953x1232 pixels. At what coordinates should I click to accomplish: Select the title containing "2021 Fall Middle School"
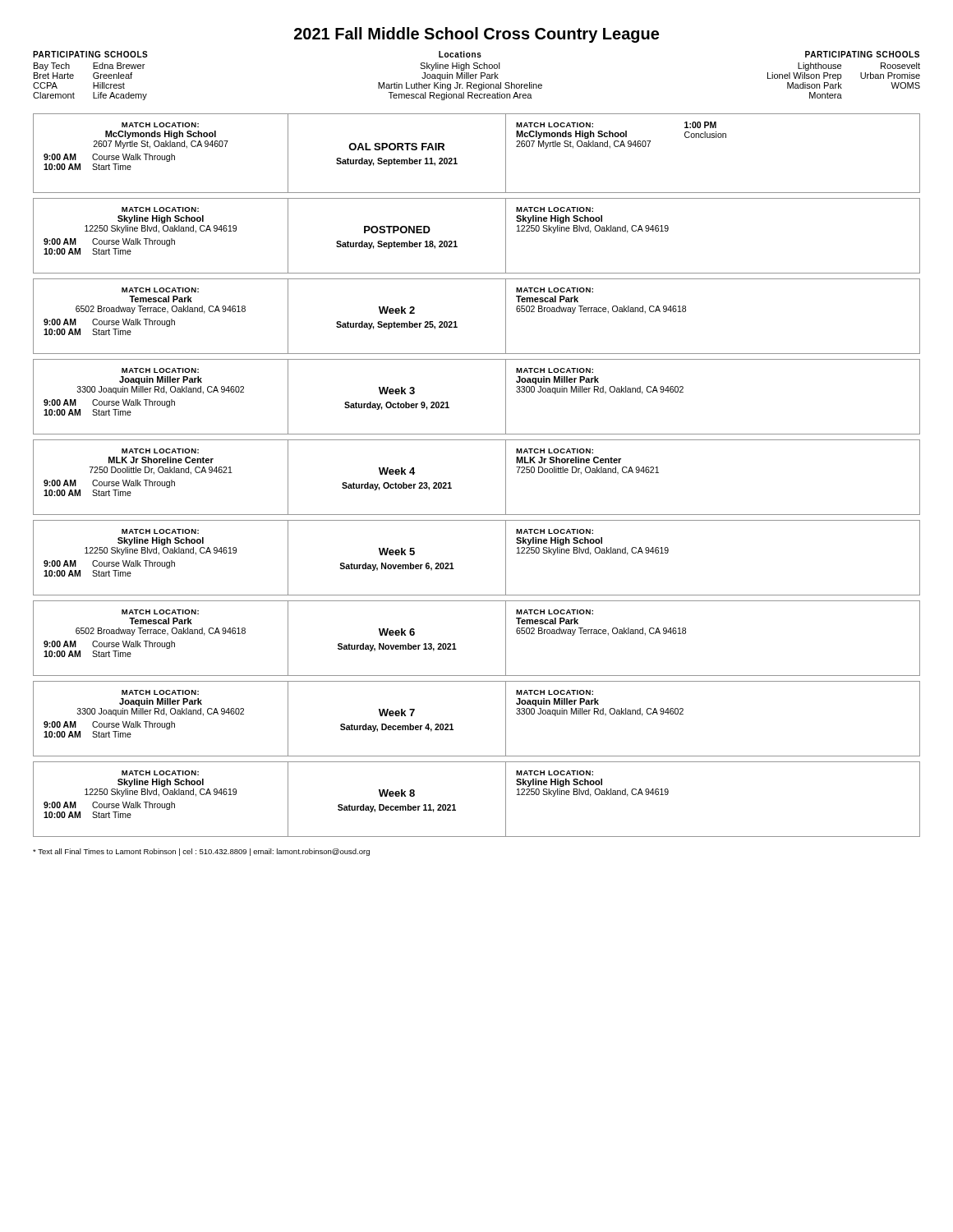coord(476,34)
